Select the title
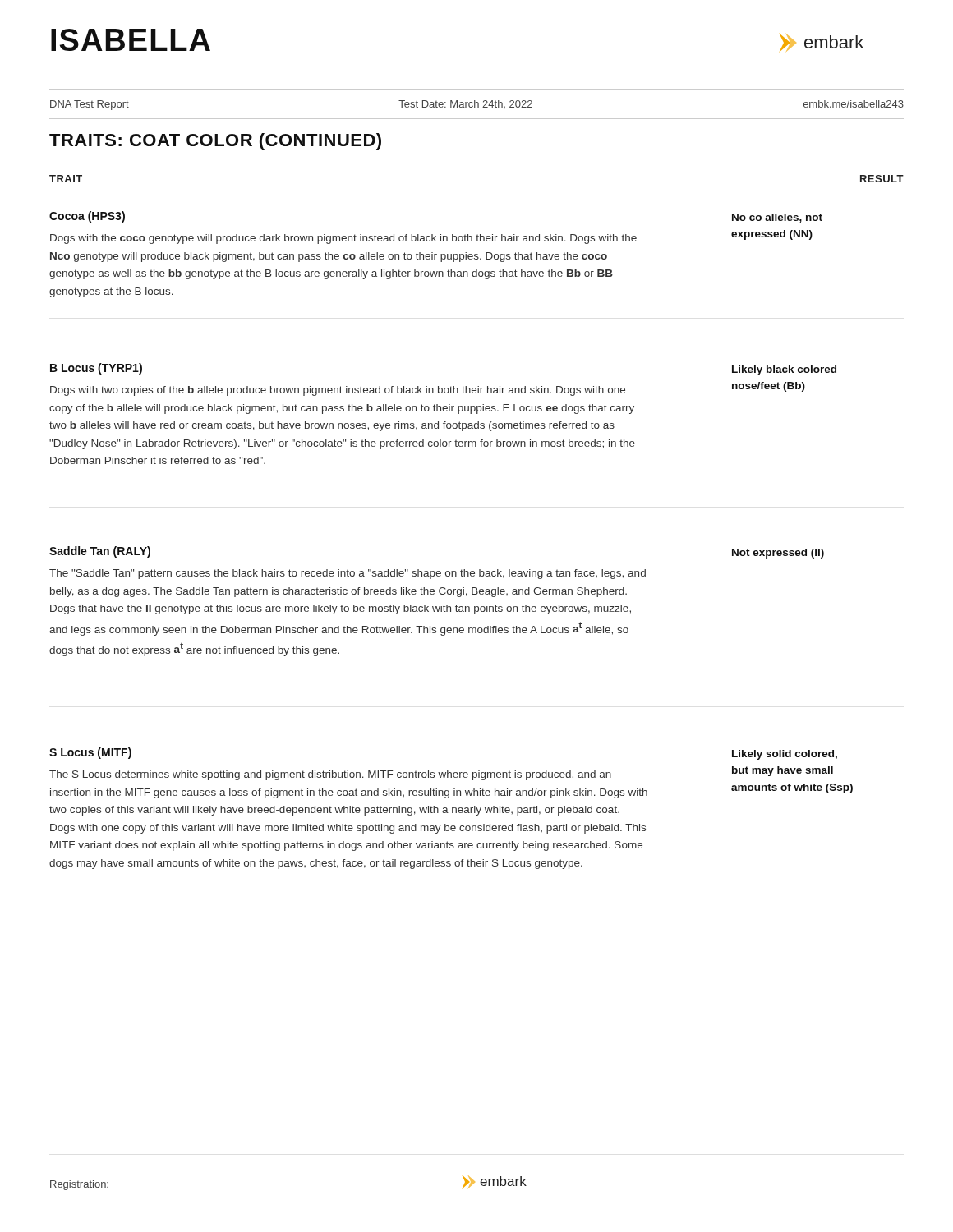Viewport: 953px width, 1232px height. 131,40
